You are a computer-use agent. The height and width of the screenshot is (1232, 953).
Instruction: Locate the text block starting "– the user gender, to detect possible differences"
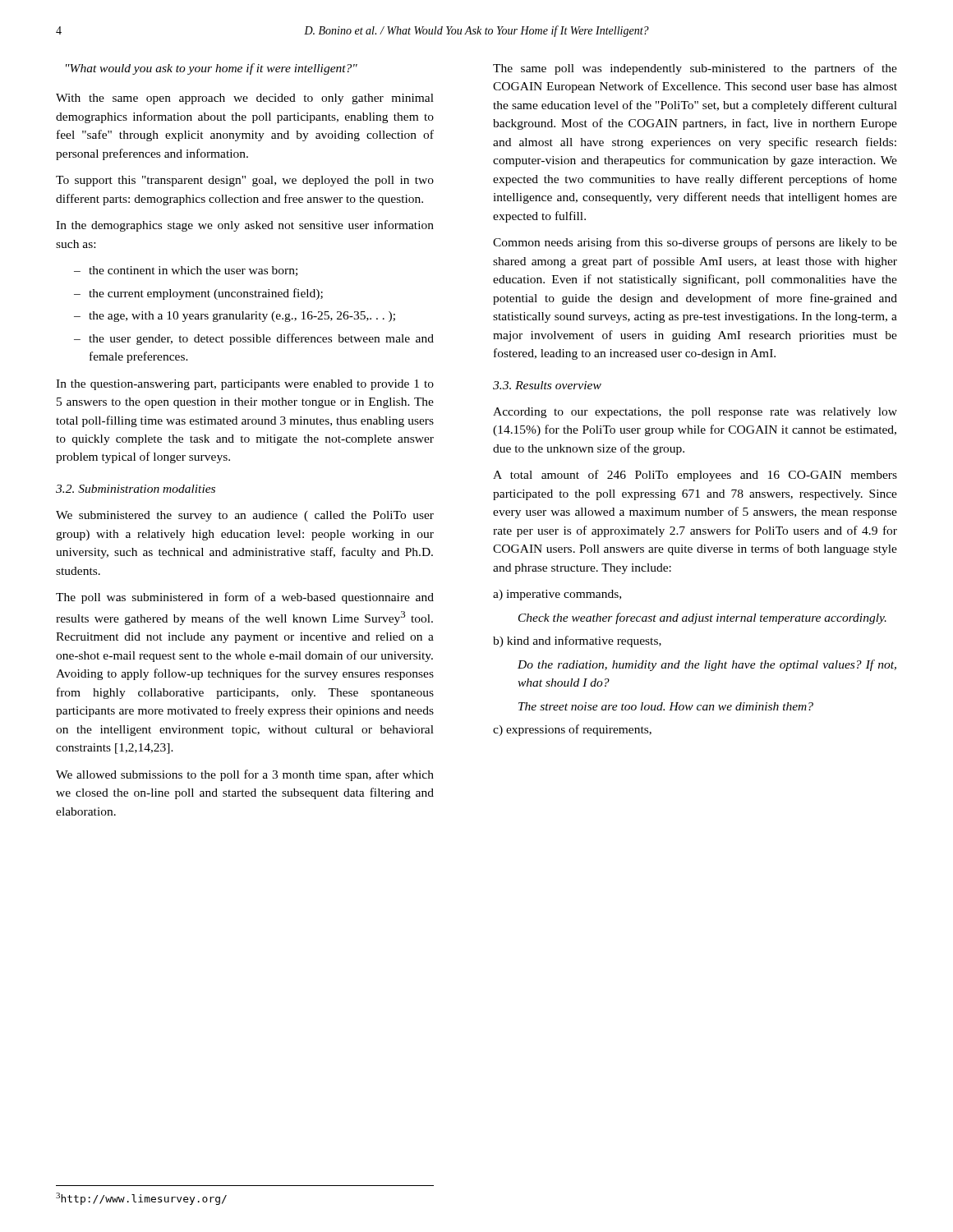254,347
